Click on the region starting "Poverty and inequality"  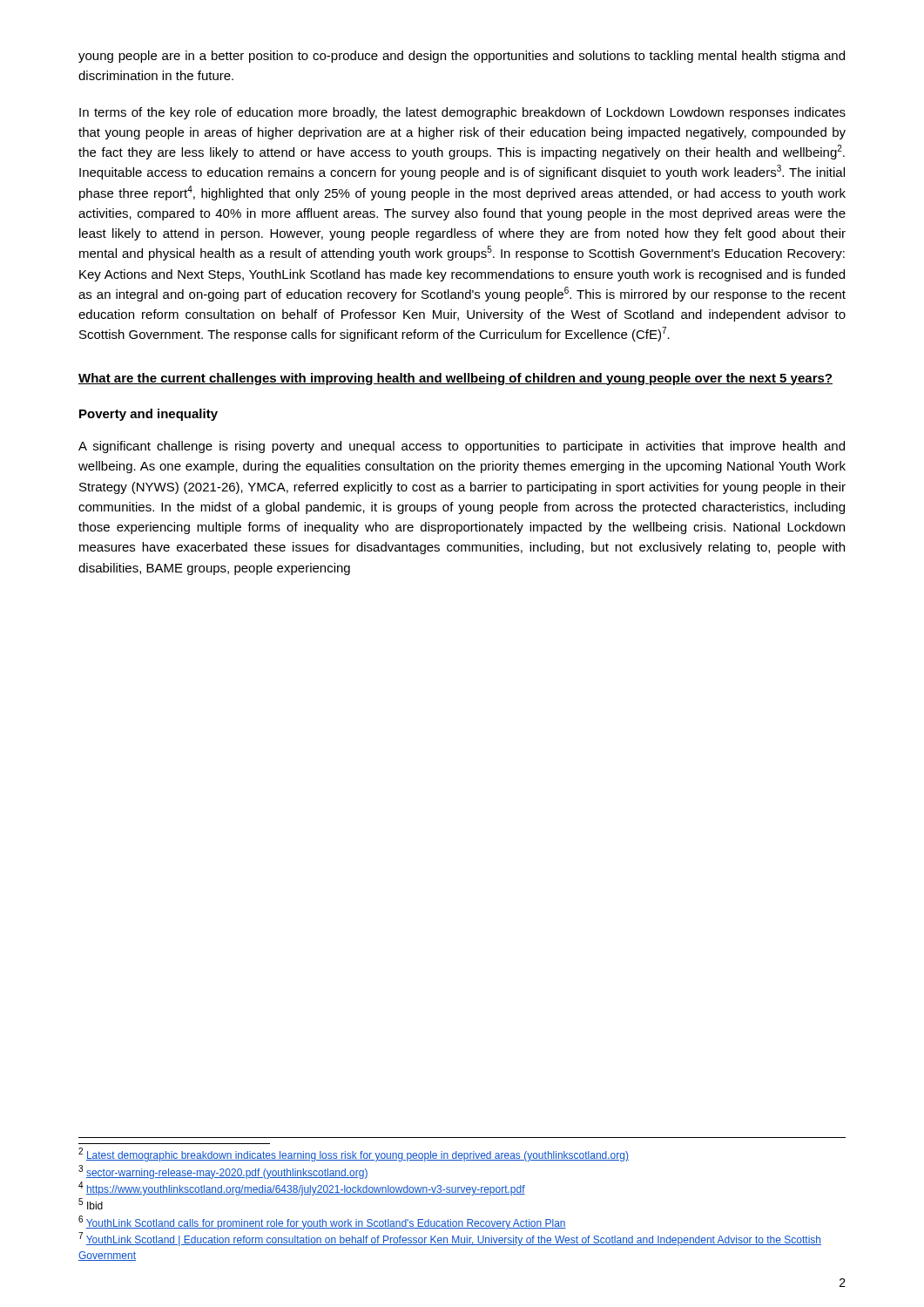pos(148,413)
